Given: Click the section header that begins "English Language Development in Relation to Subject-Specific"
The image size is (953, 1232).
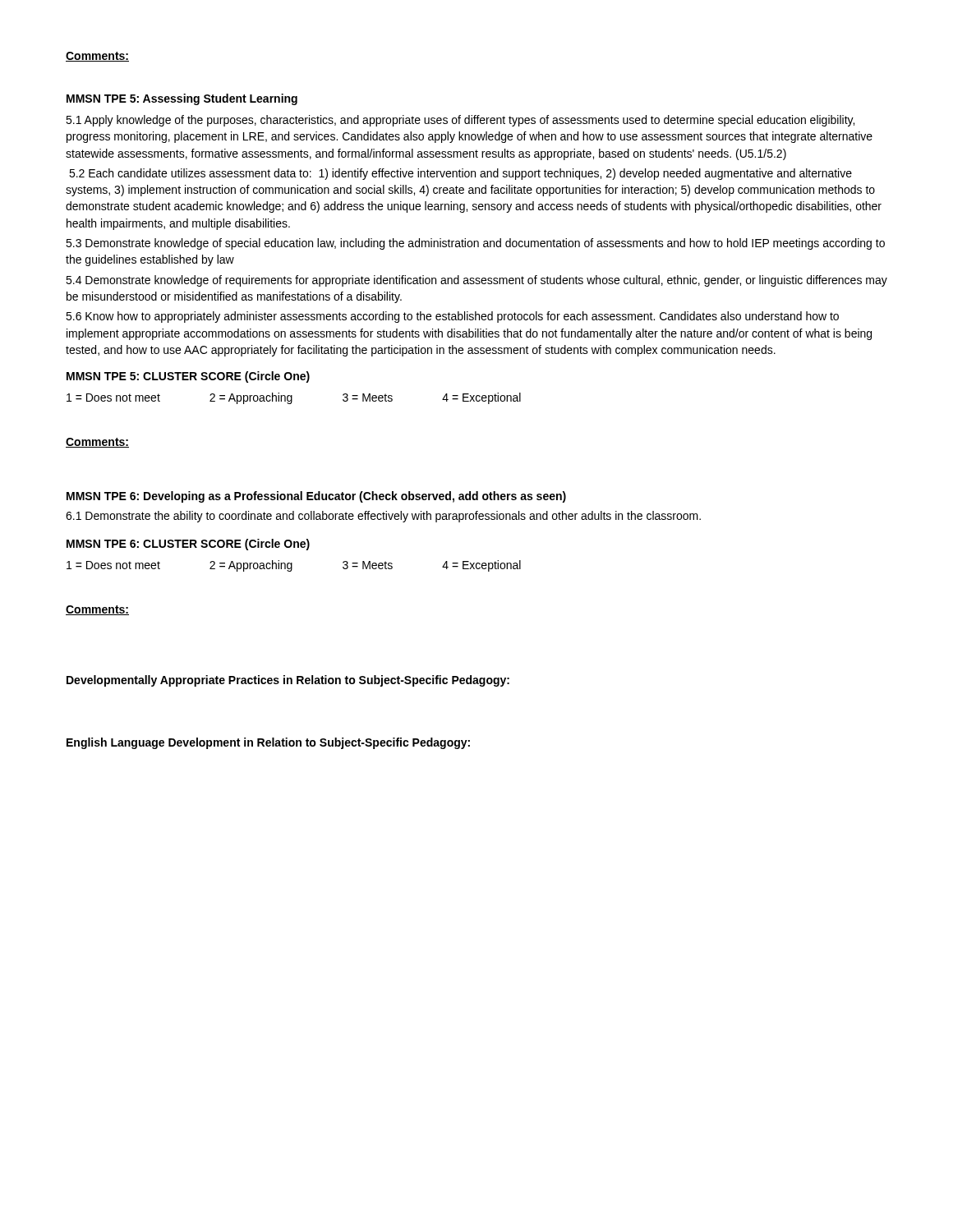Looking at the screenshot, I should 268,743.
